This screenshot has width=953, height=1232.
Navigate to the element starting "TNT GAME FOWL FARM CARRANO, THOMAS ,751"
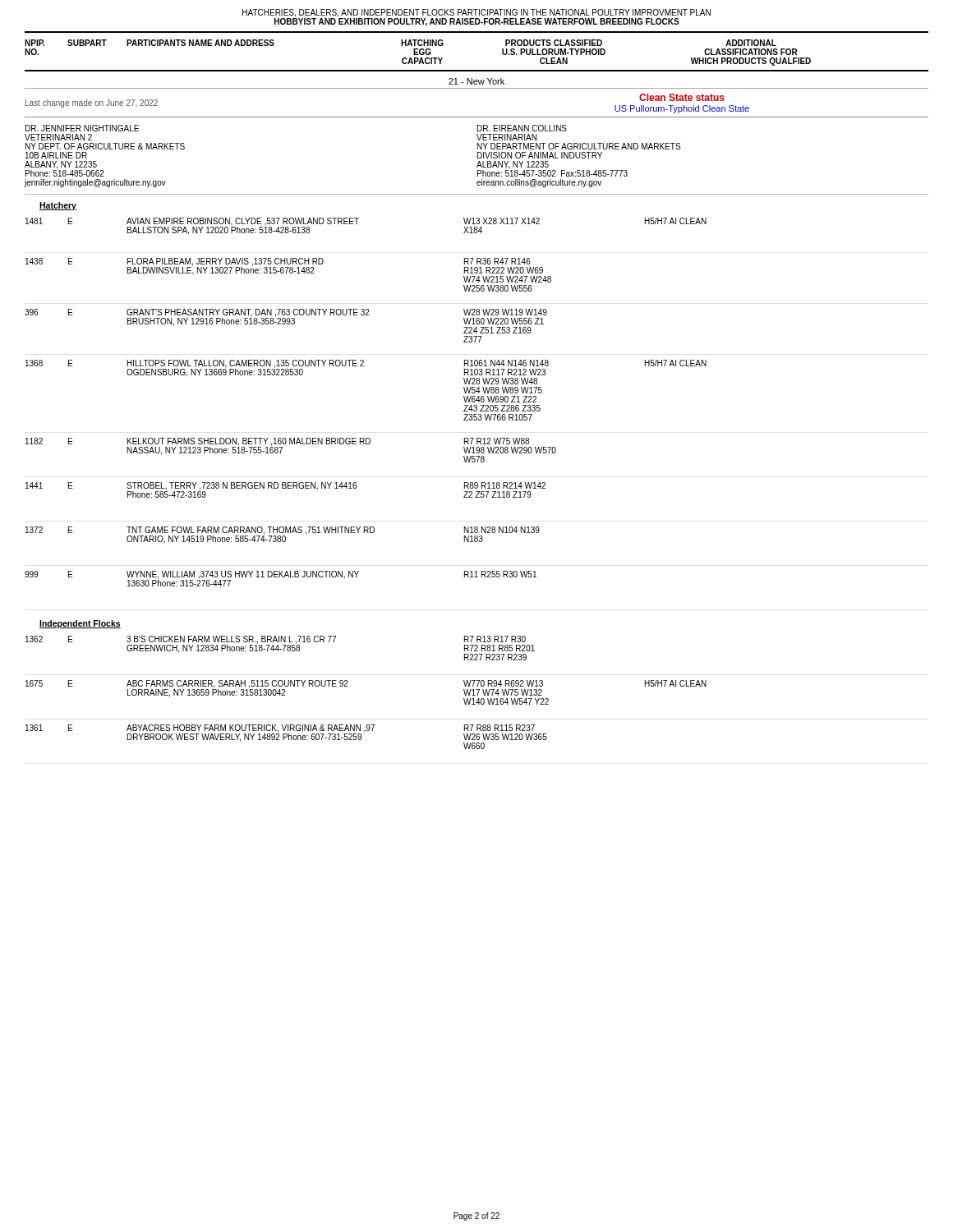(251, 535)
